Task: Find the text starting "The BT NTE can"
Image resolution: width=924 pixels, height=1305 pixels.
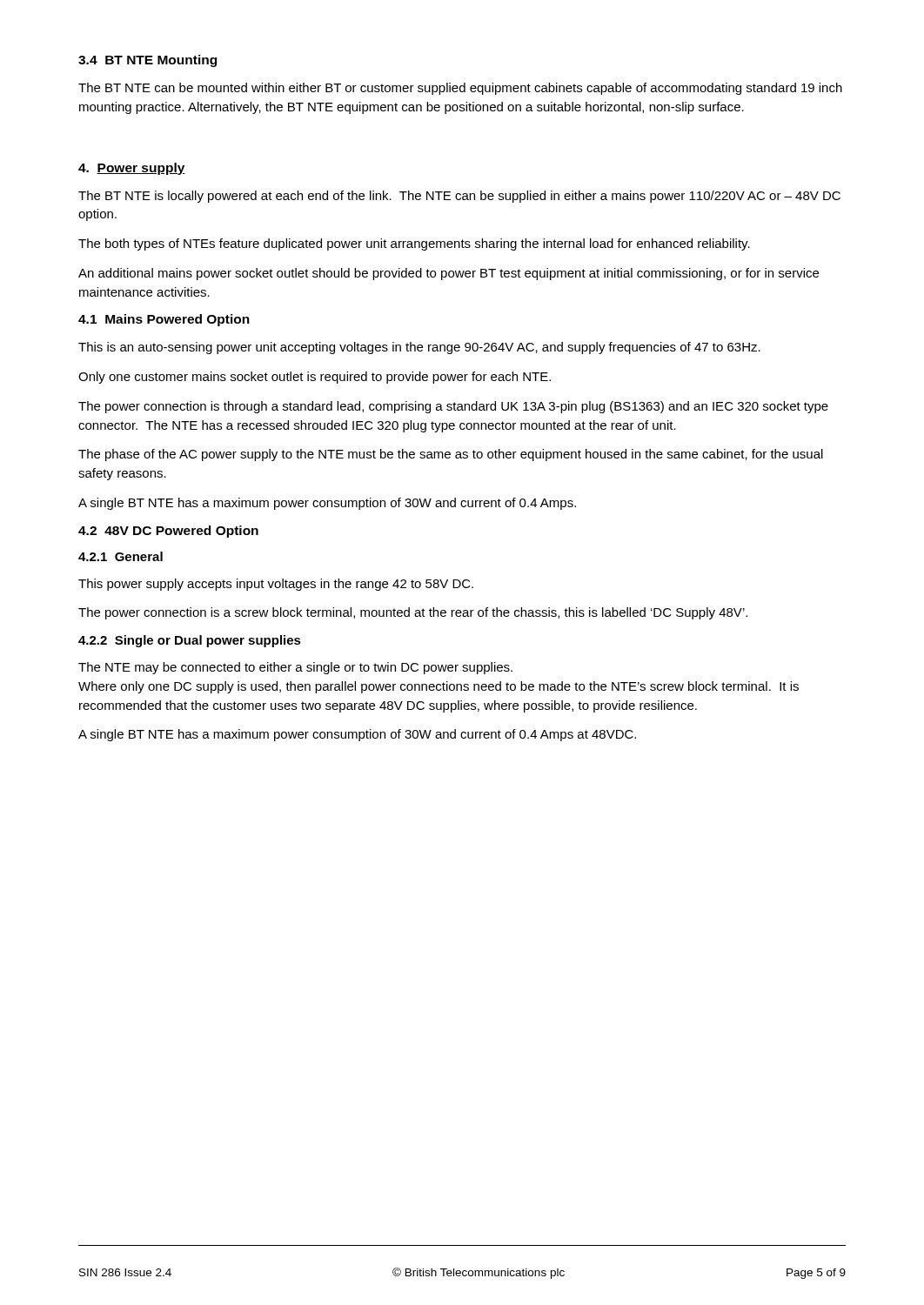Action: tap(462, 97)
